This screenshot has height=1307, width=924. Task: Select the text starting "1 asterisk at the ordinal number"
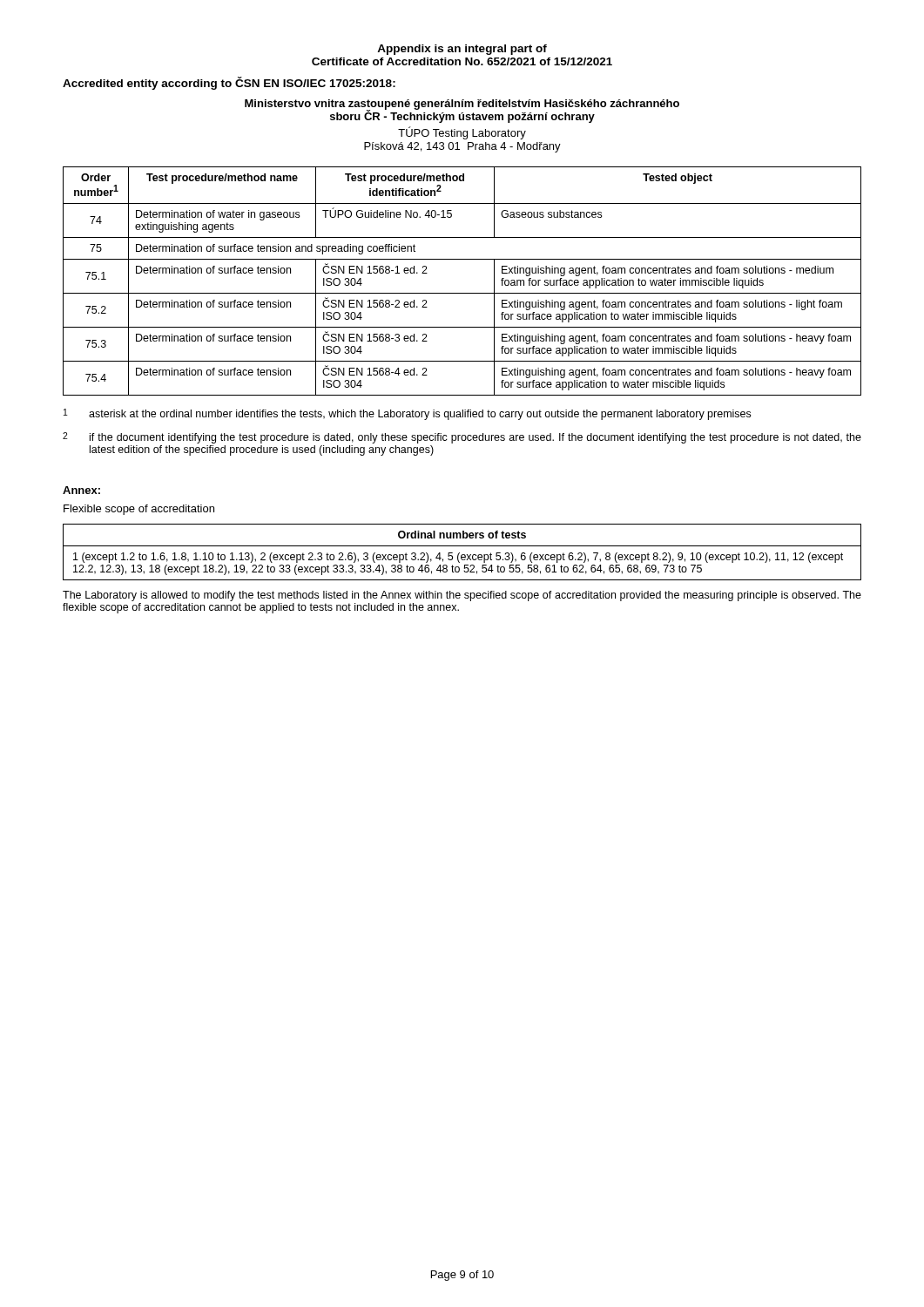click(x=462, y=432)
